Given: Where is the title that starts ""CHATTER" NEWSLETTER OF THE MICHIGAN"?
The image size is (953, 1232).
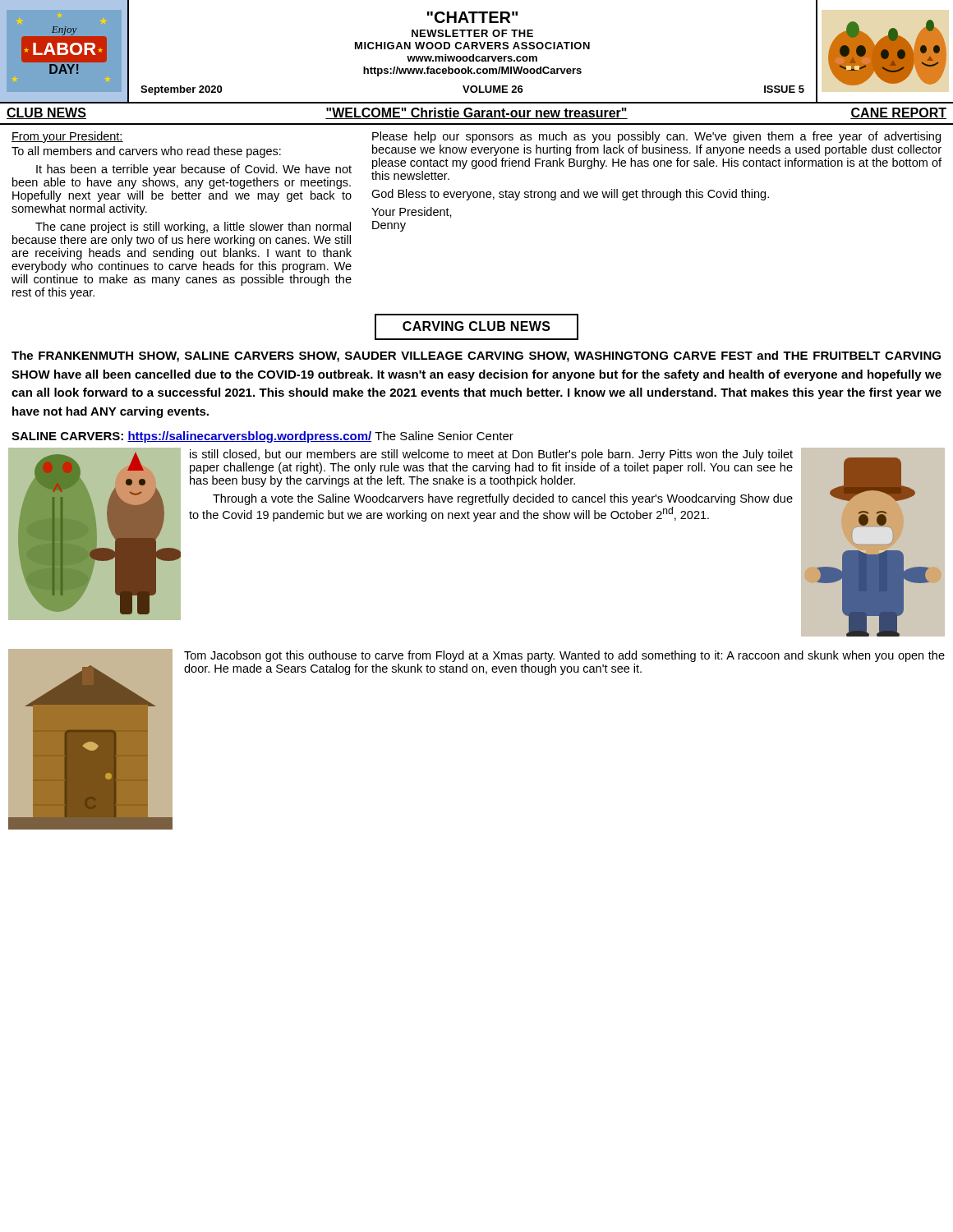Looking at the screenshot, I should [x=472, y=52].
